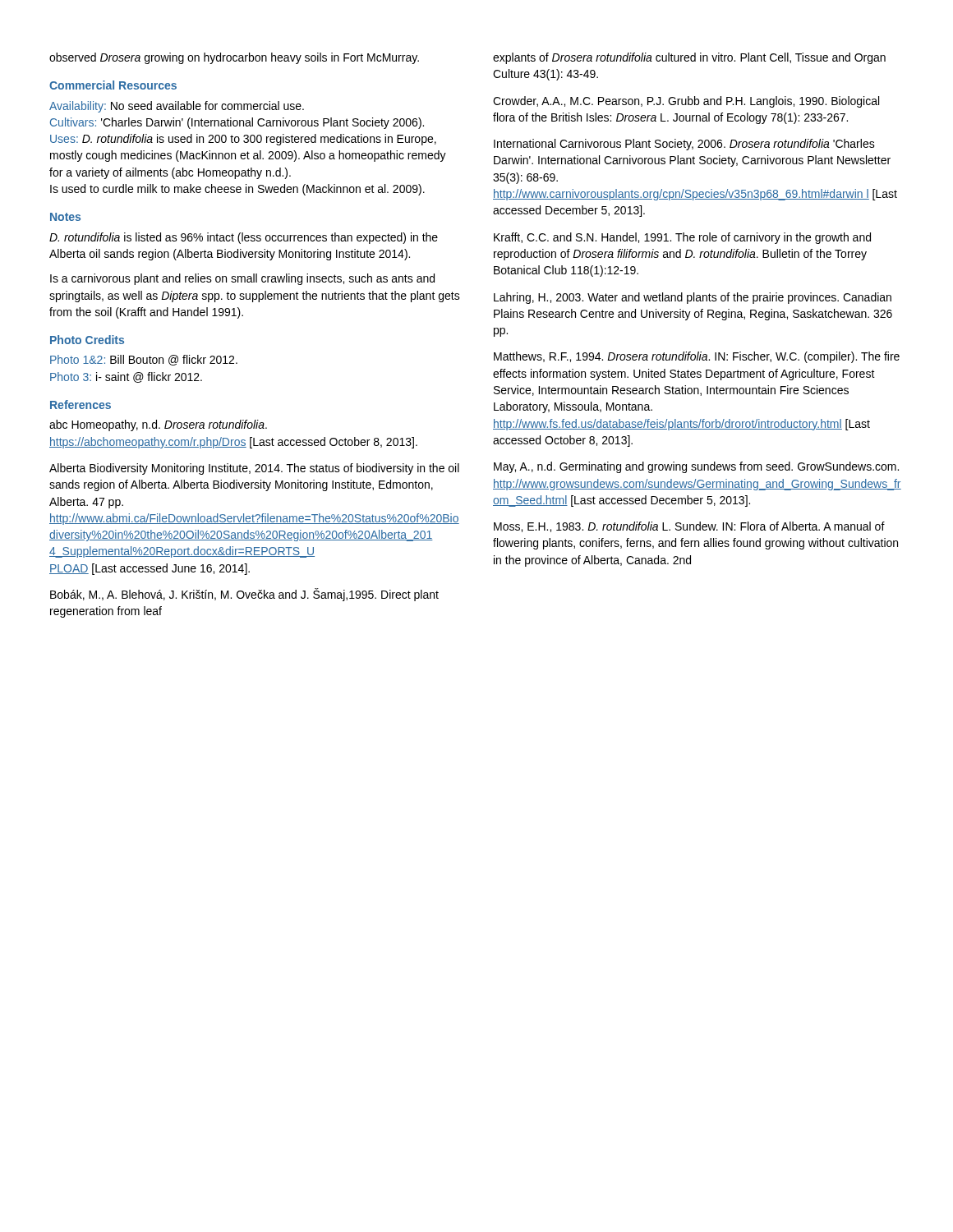953x1232 pixels.
Task: Point to the block beginning "Bobák, M., A. Blehová, J. Krištín, M."
Action: click(255, 603)
